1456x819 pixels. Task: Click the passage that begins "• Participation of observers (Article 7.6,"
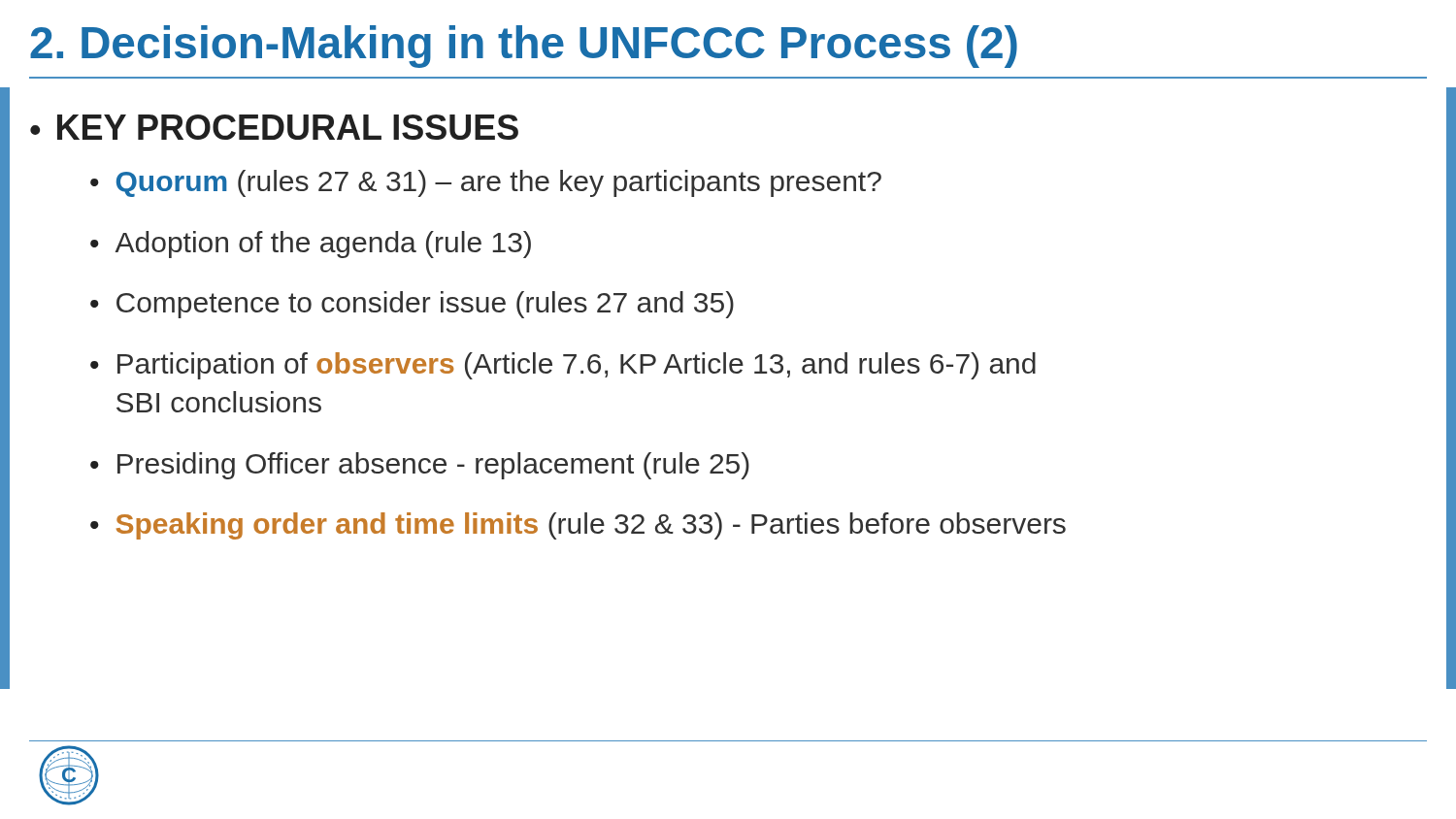point(563,383)
